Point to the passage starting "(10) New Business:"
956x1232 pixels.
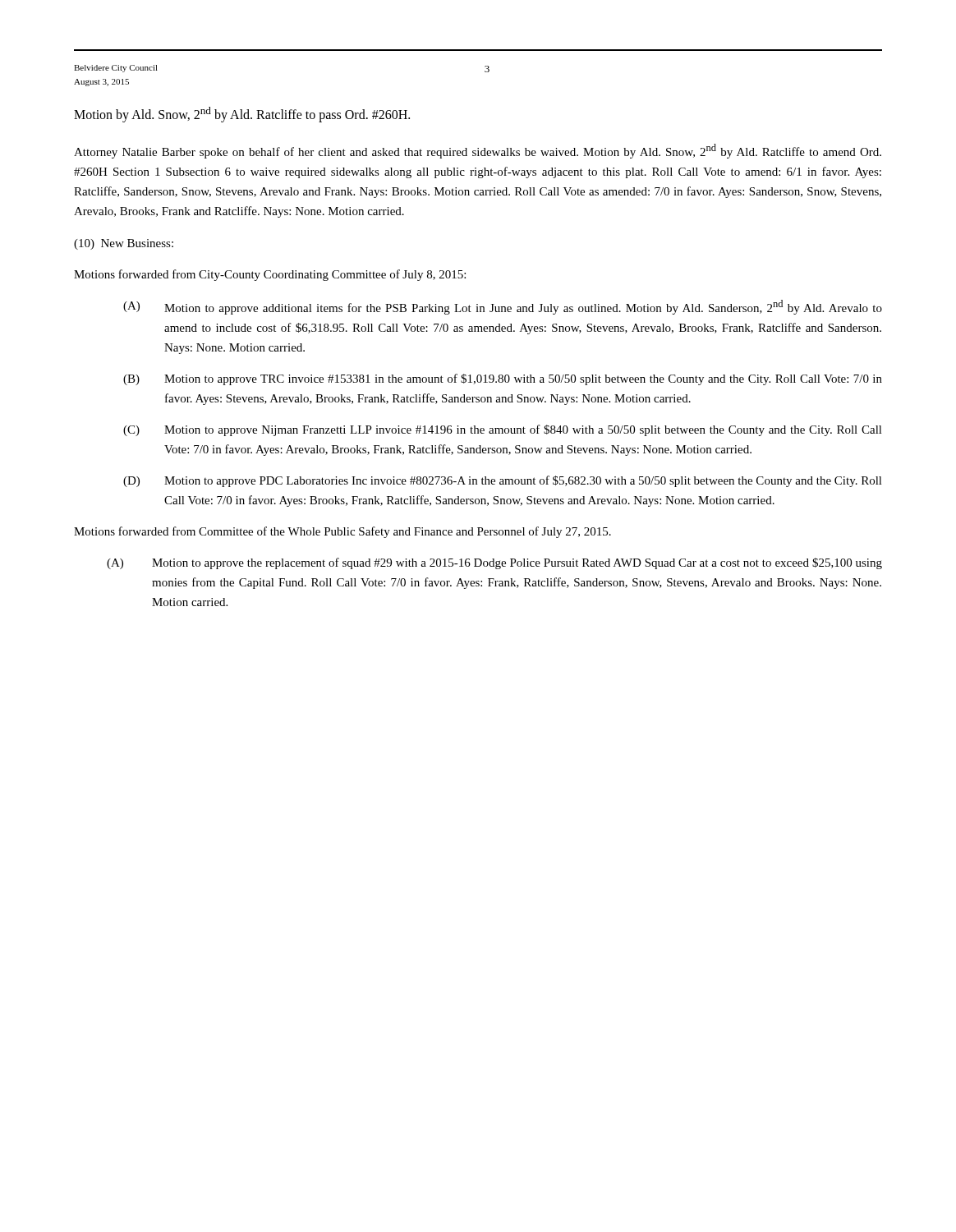[124, 243]
